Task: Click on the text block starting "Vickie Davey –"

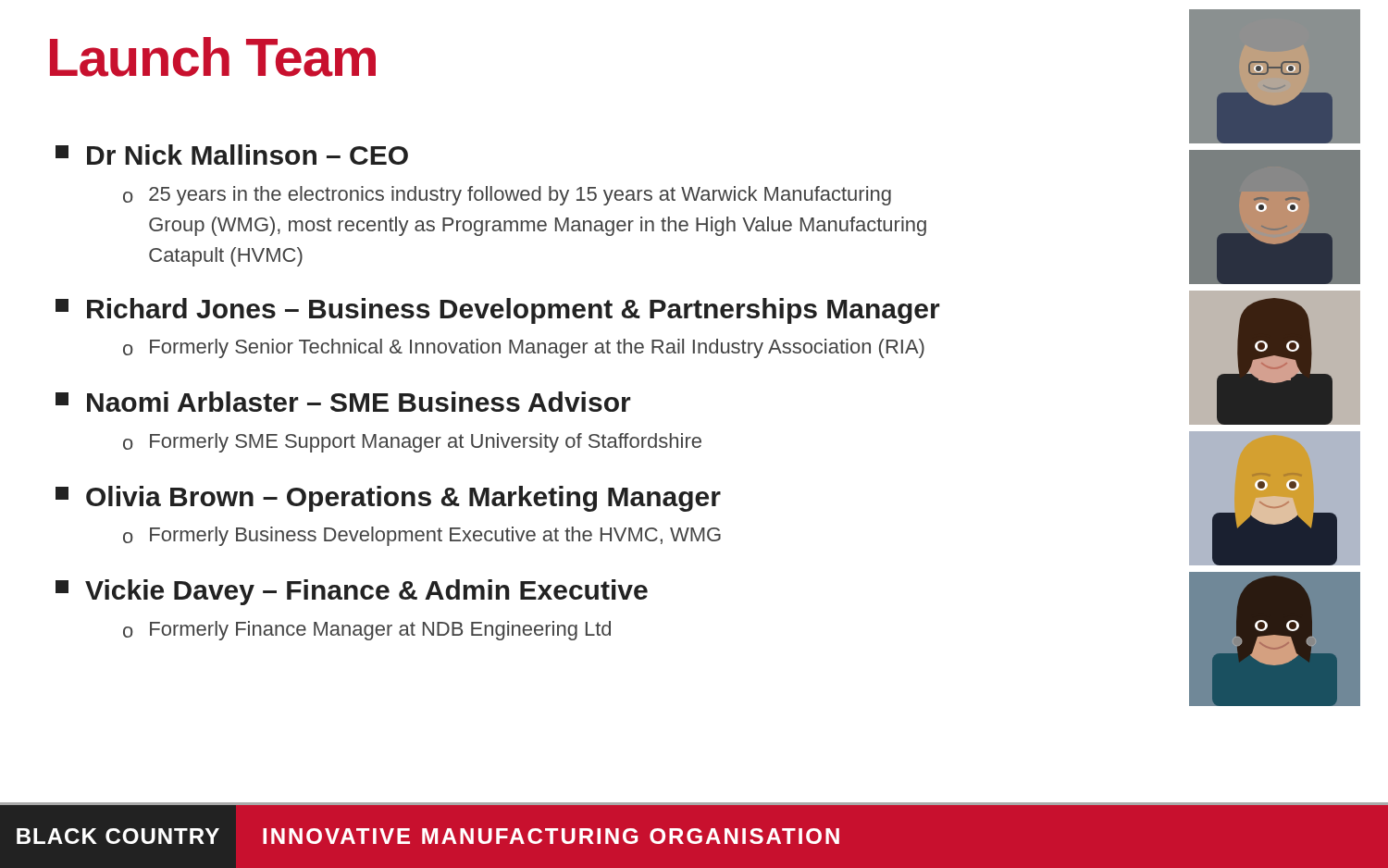Action: 352,591
